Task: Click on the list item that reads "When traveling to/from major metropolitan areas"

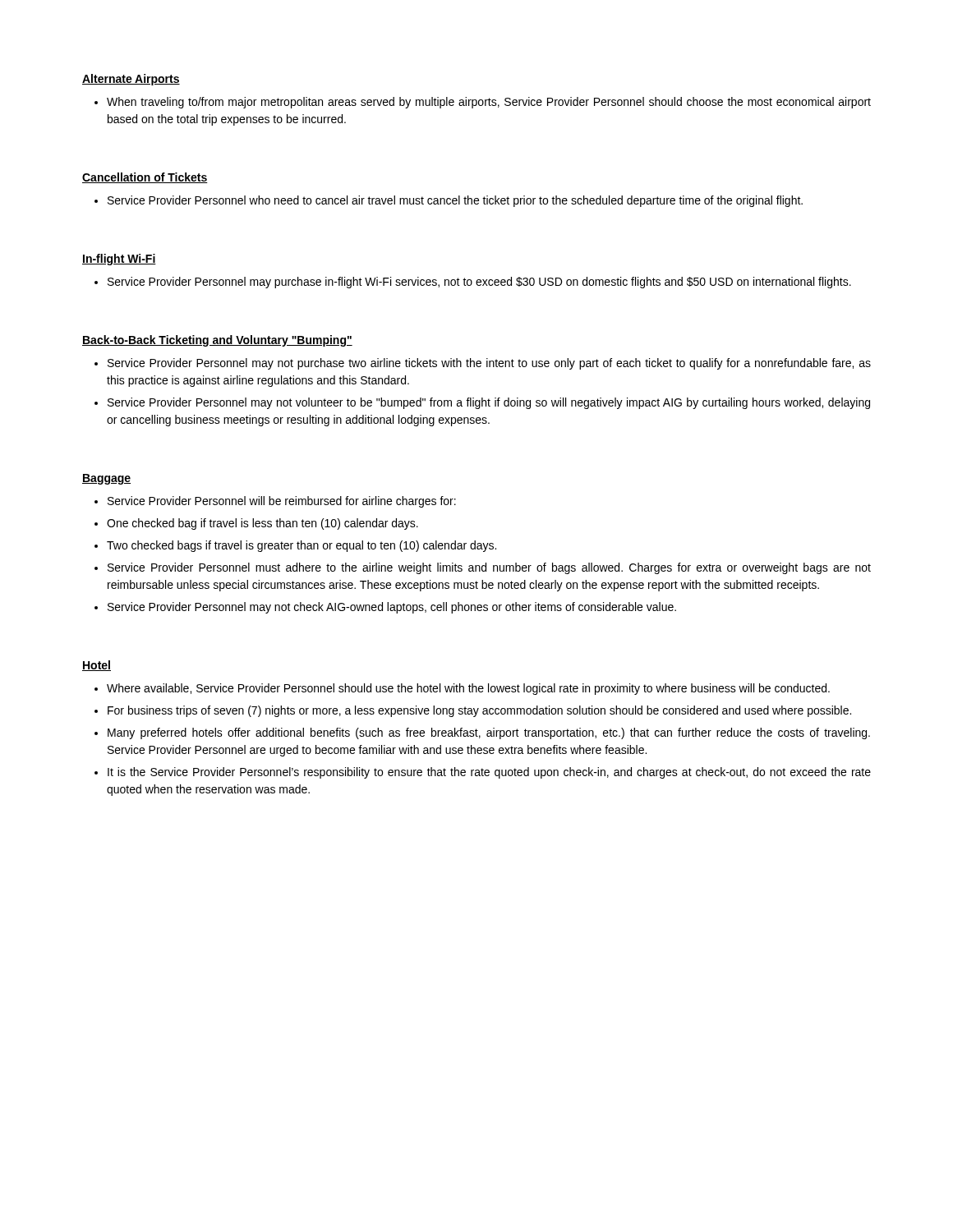Action: coord(489,110)
